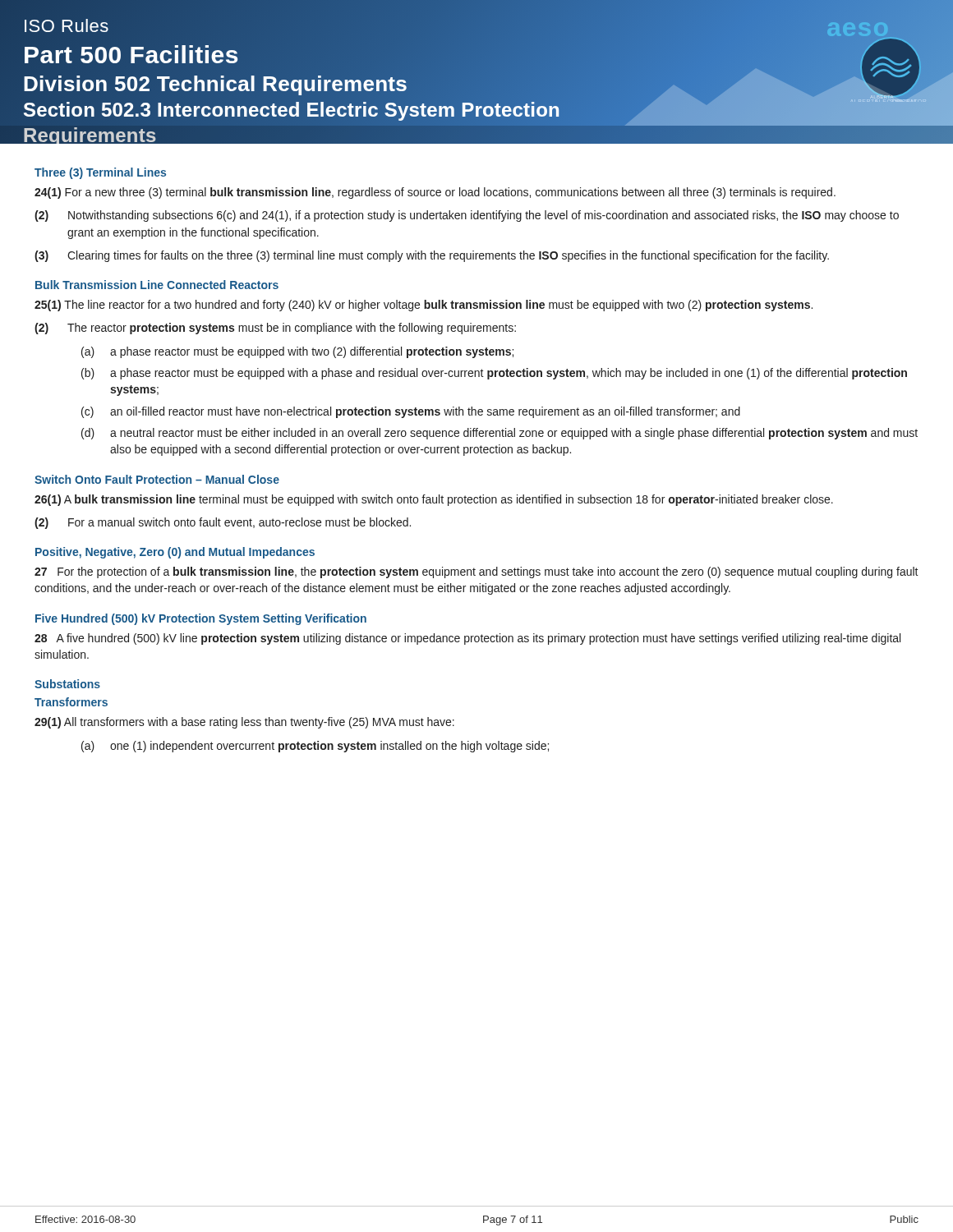
Task: Locate the list item containing "(a) one (1) independent overcurrent protection"
Action: [315, 746]
